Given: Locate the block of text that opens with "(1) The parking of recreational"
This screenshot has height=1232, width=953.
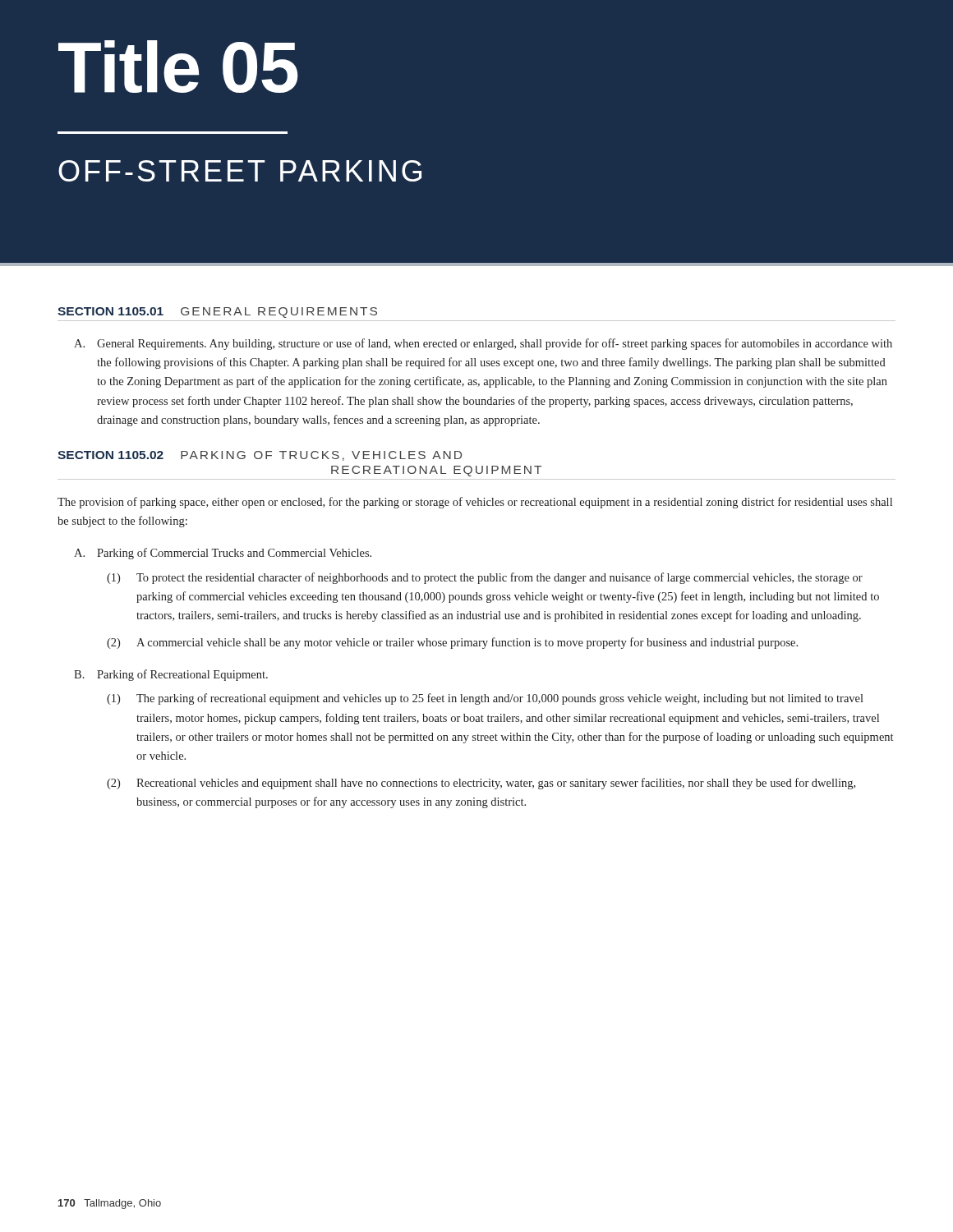Looking at the screenshot, I should pos(501,728).
